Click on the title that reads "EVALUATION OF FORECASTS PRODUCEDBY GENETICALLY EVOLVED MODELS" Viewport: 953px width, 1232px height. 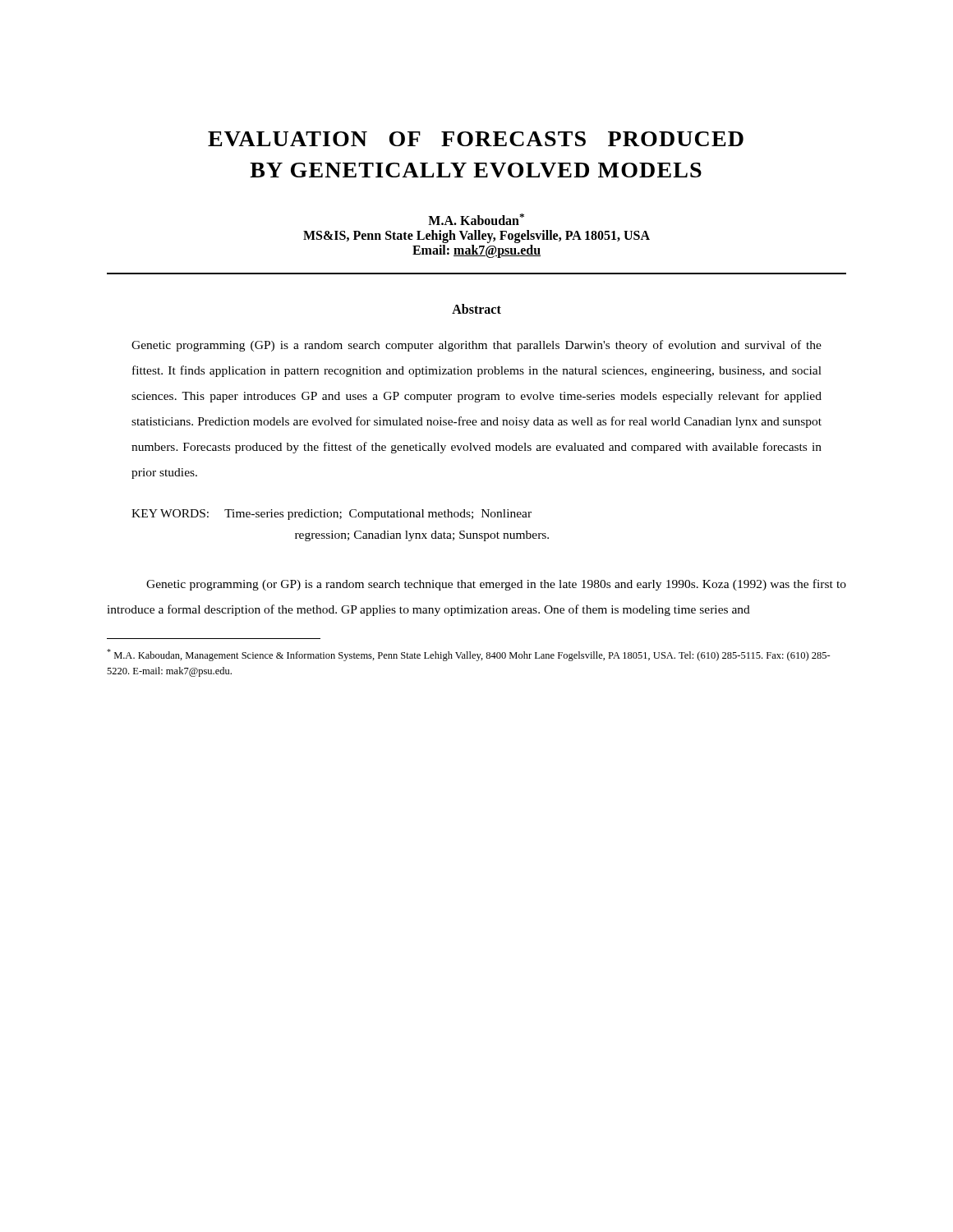point(476,154)
